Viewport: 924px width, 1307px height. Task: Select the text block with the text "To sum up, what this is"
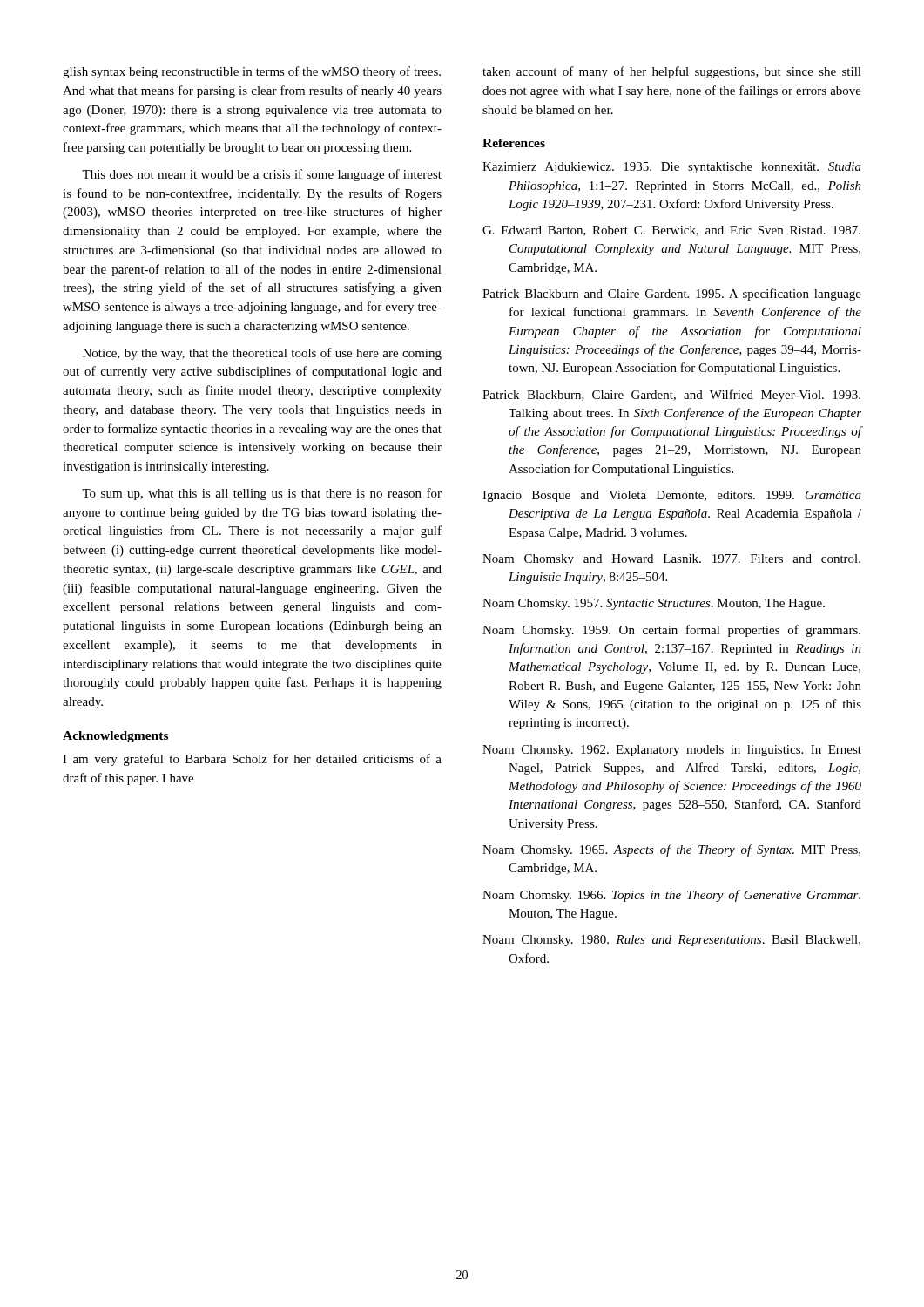point(252,598)
